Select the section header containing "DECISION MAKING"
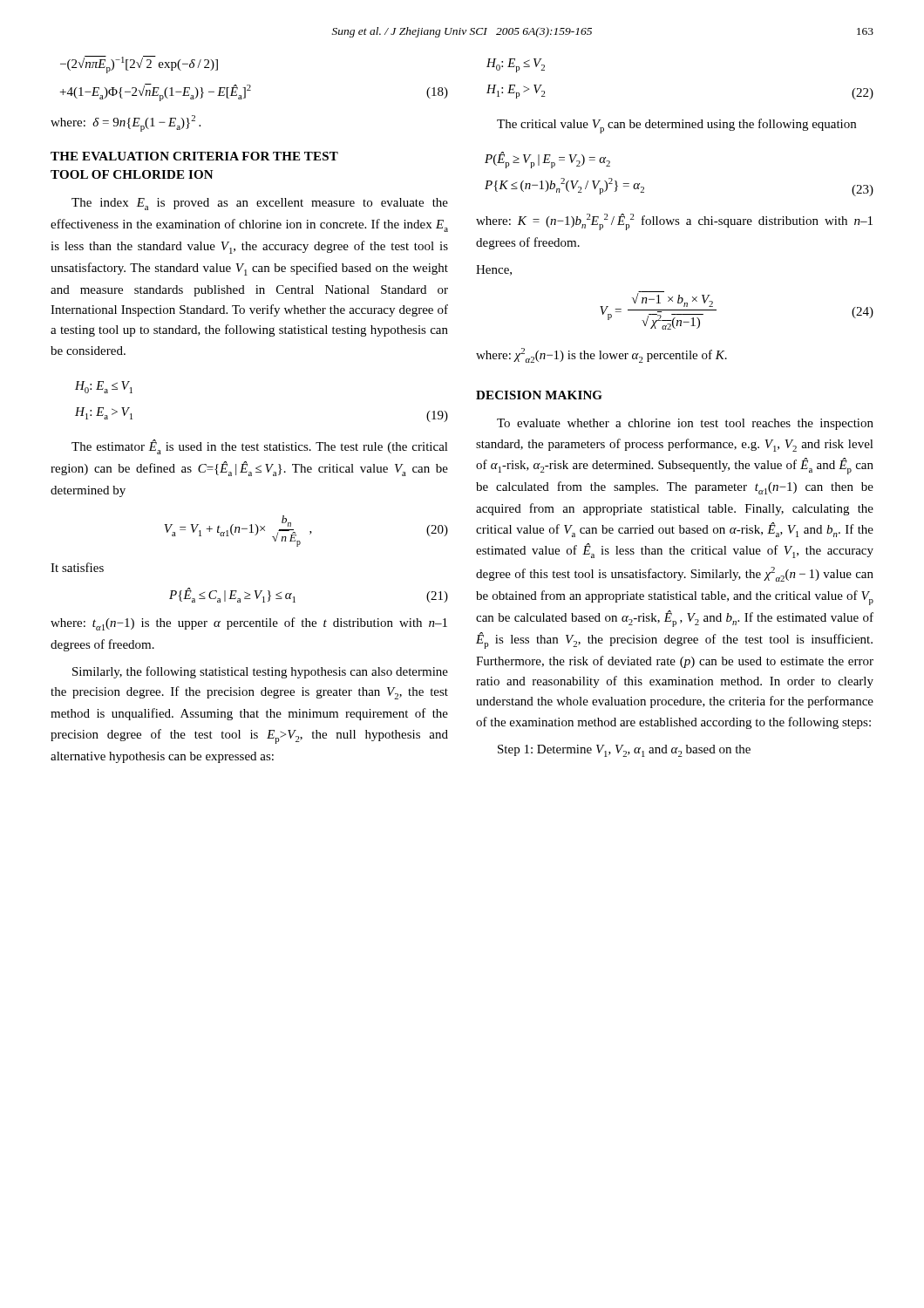The image size is (924, 1308). click(x=539, y=395)
